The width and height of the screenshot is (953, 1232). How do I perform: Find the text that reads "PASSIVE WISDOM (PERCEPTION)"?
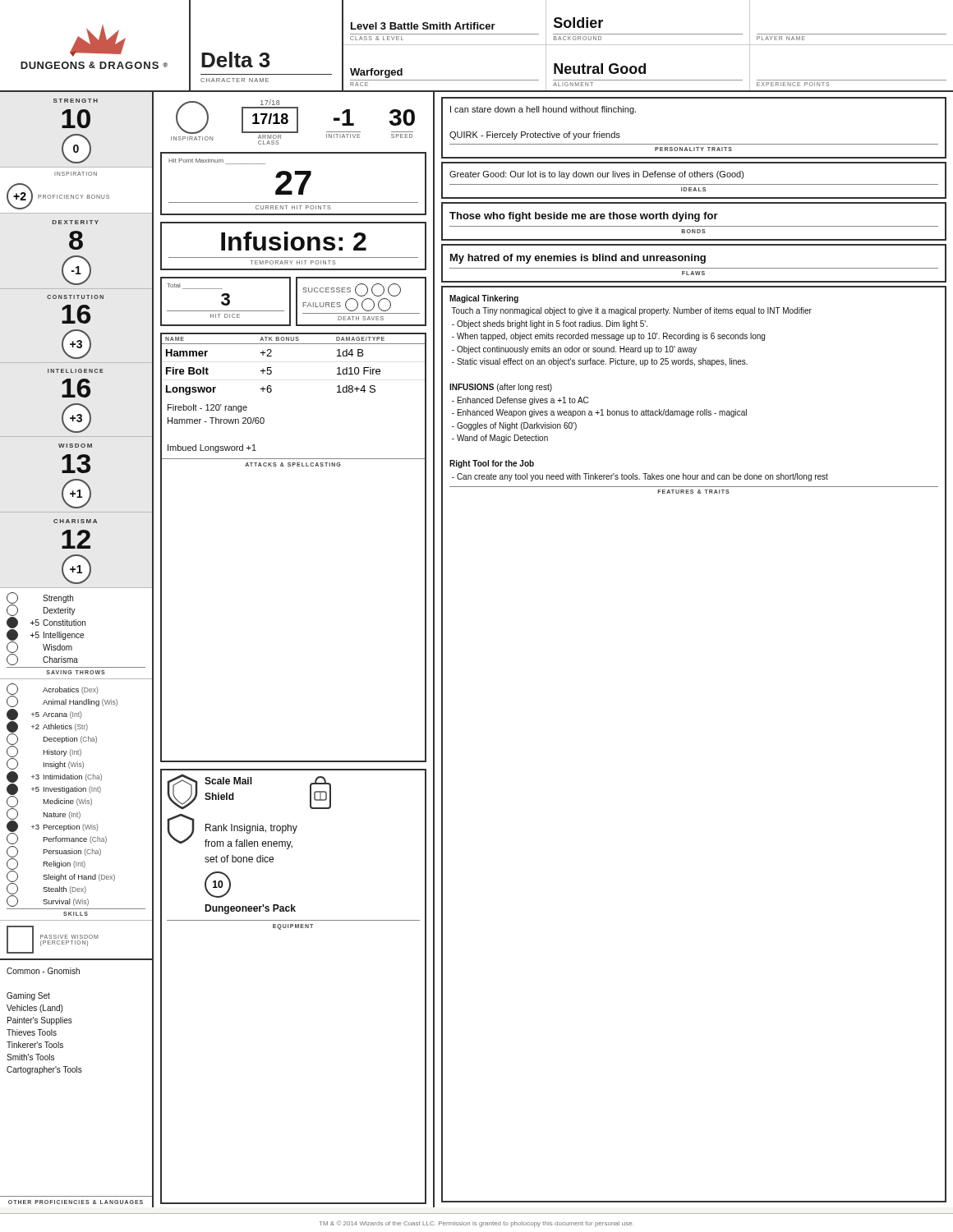[x=76, y=940]
